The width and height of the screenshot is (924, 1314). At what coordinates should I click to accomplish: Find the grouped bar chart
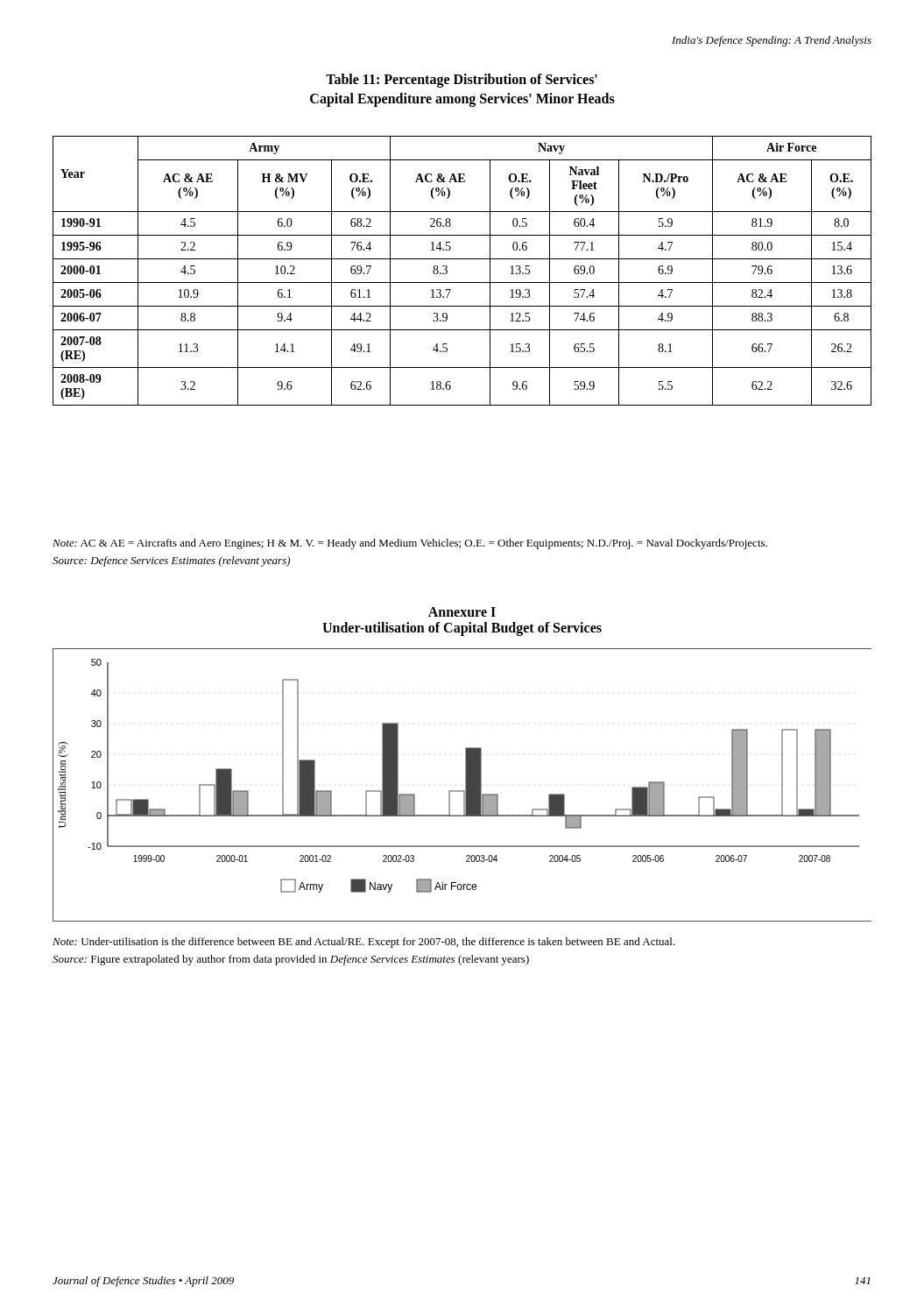[462, 785]
